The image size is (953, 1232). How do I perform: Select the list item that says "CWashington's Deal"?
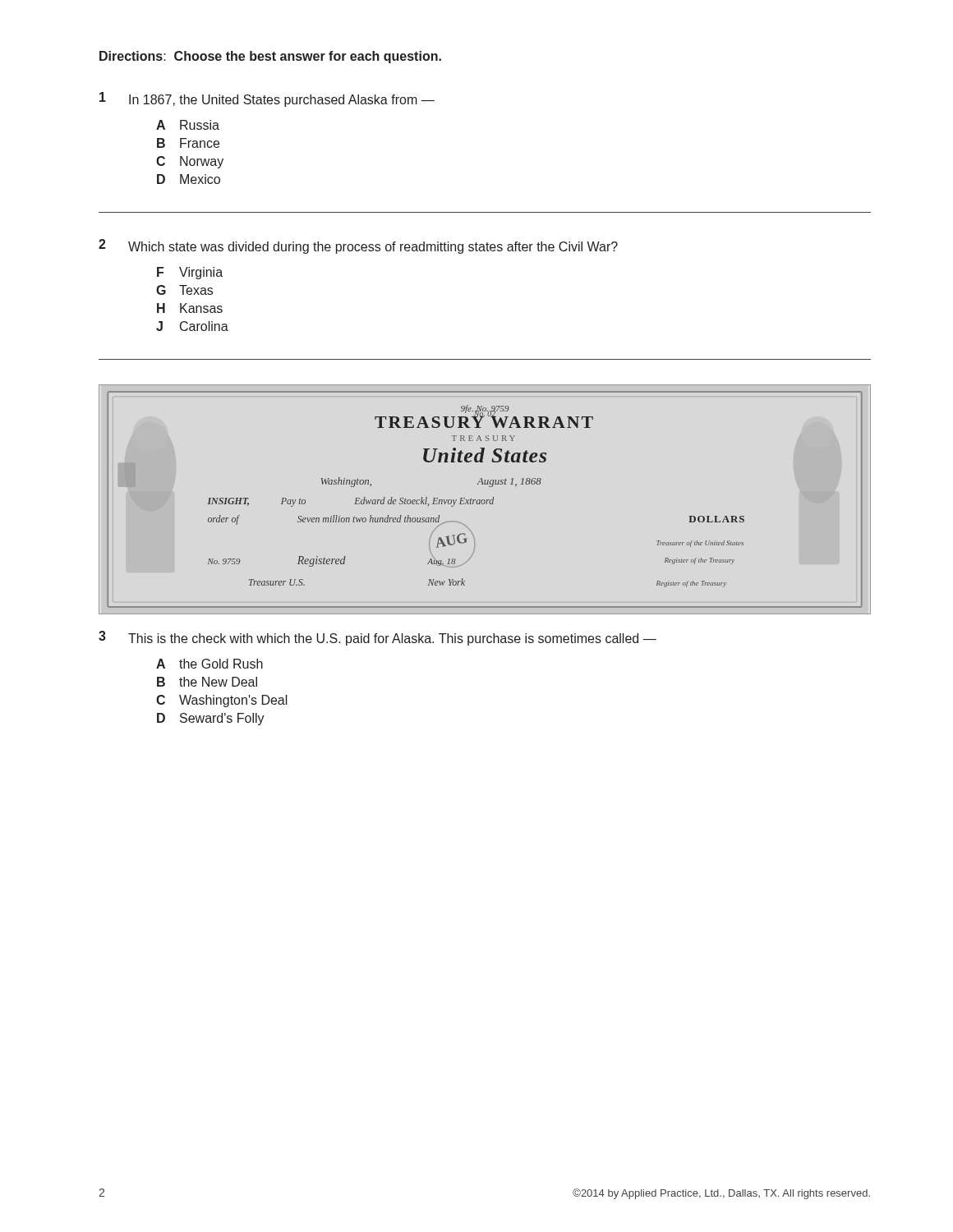coord(222,701)
